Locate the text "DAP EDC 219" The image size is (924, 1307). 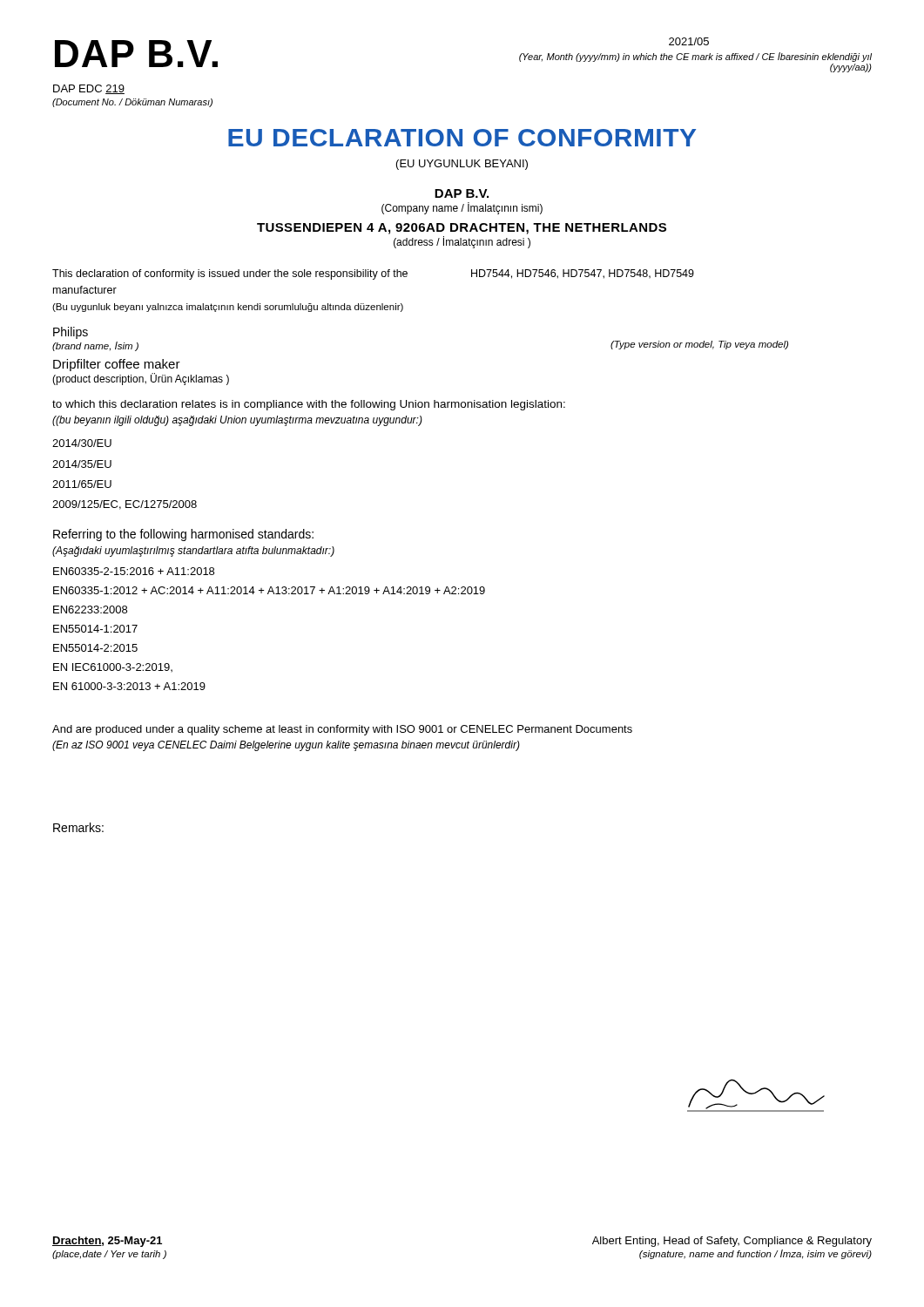coord(88,88)
